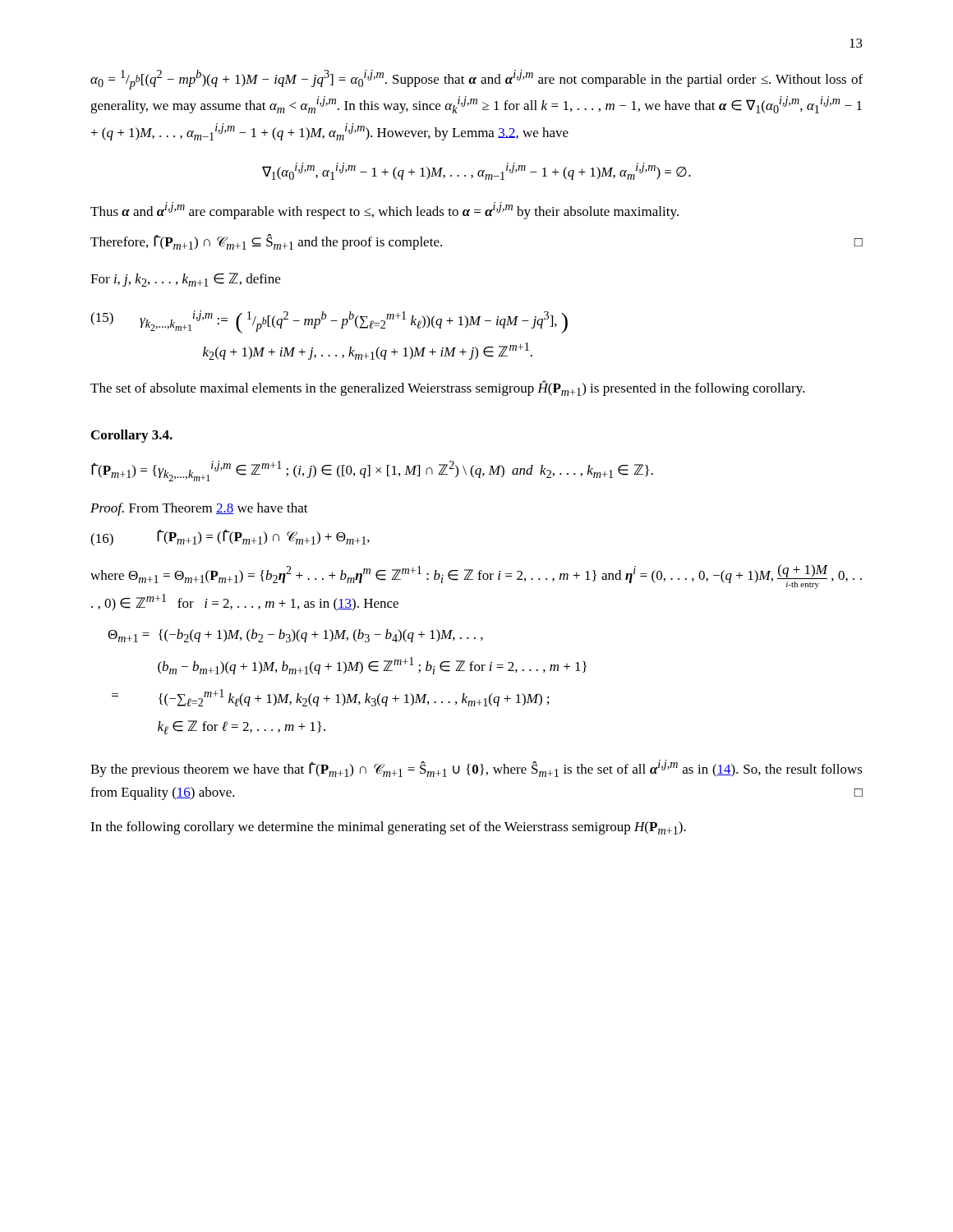The width and height of the screenshot is (953, 1232).
Task: Point to the element starting "(16) Γ̂(Pm+1) = (Γ̂(Pm+1) ∩ 𝒞m+1)"
Action: click(230, 538)
